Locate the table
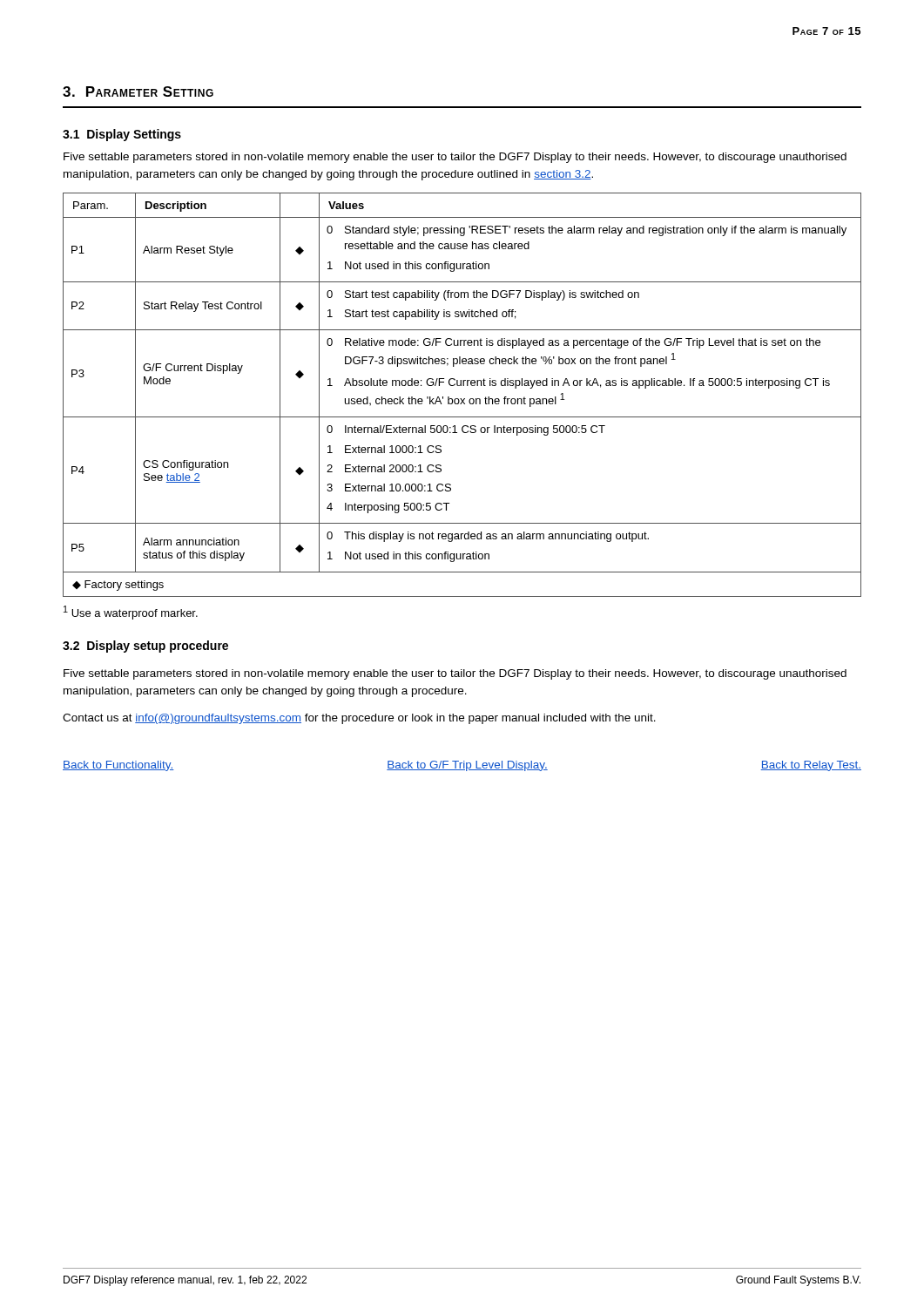Screen dimensions: 1307x924 [462, 395]
